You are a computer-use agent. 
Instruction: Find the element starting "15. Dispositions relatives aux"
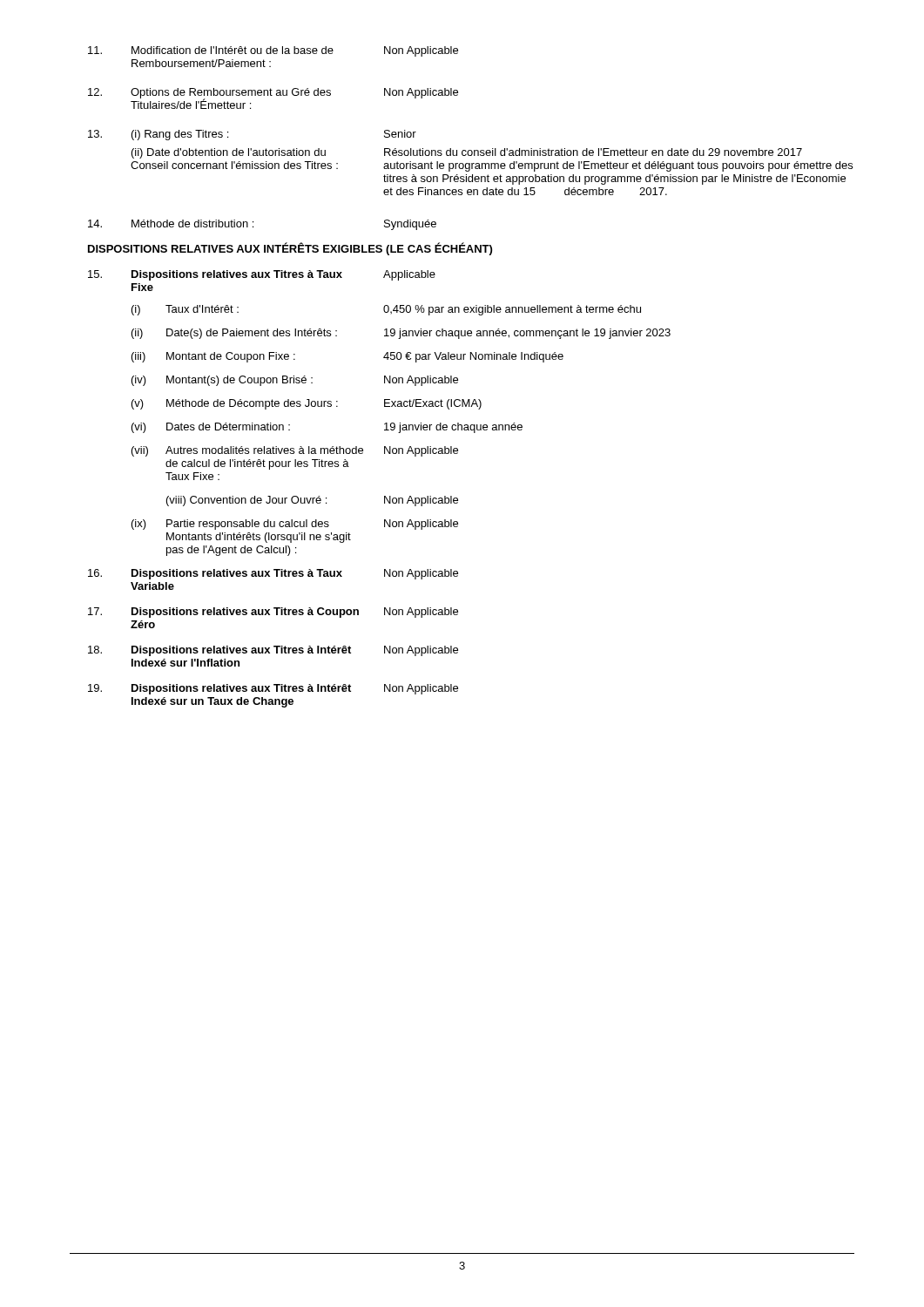click(262, 275)
